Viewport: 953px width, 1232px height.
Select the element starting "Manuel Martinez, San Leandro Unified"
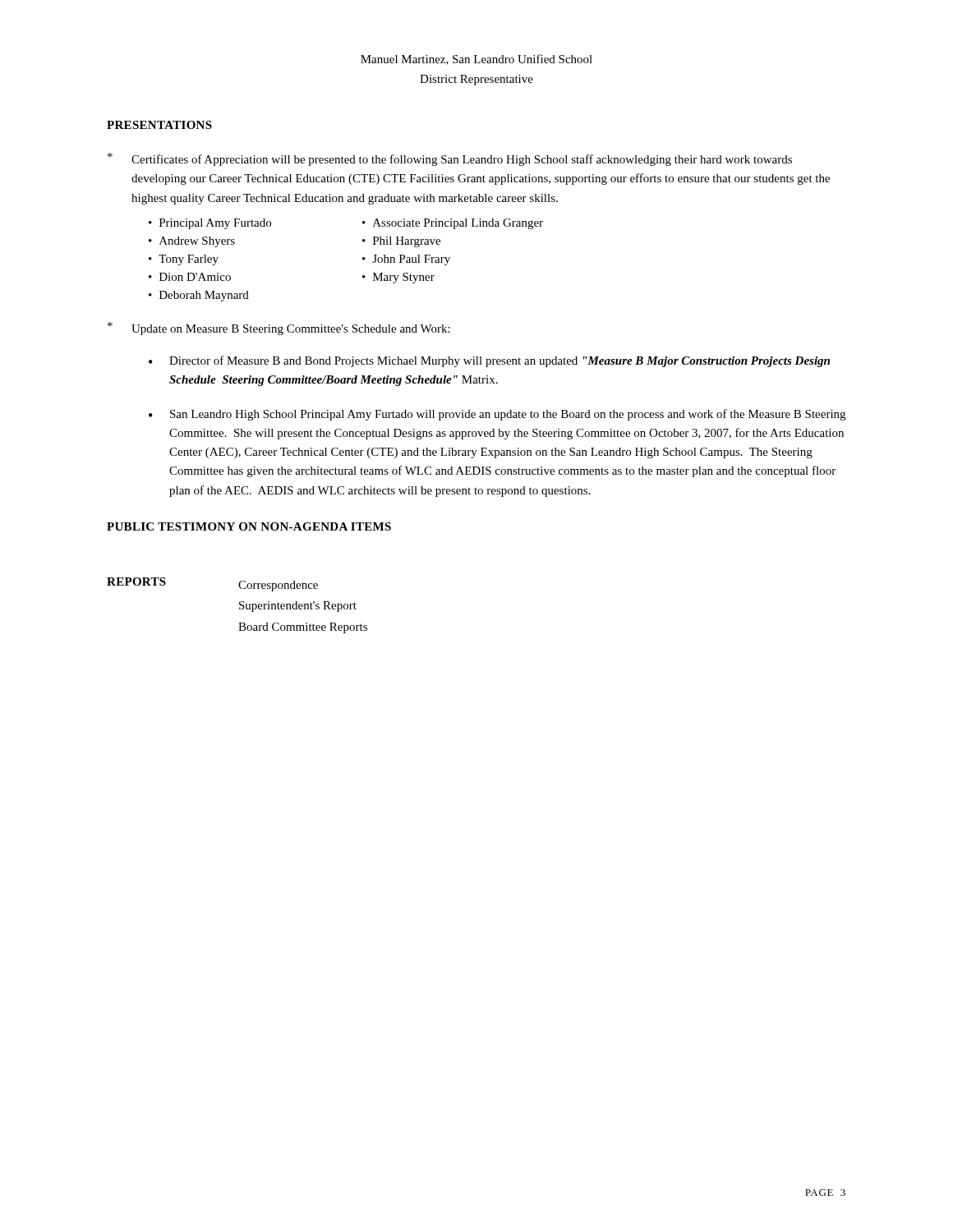[476, 69]
